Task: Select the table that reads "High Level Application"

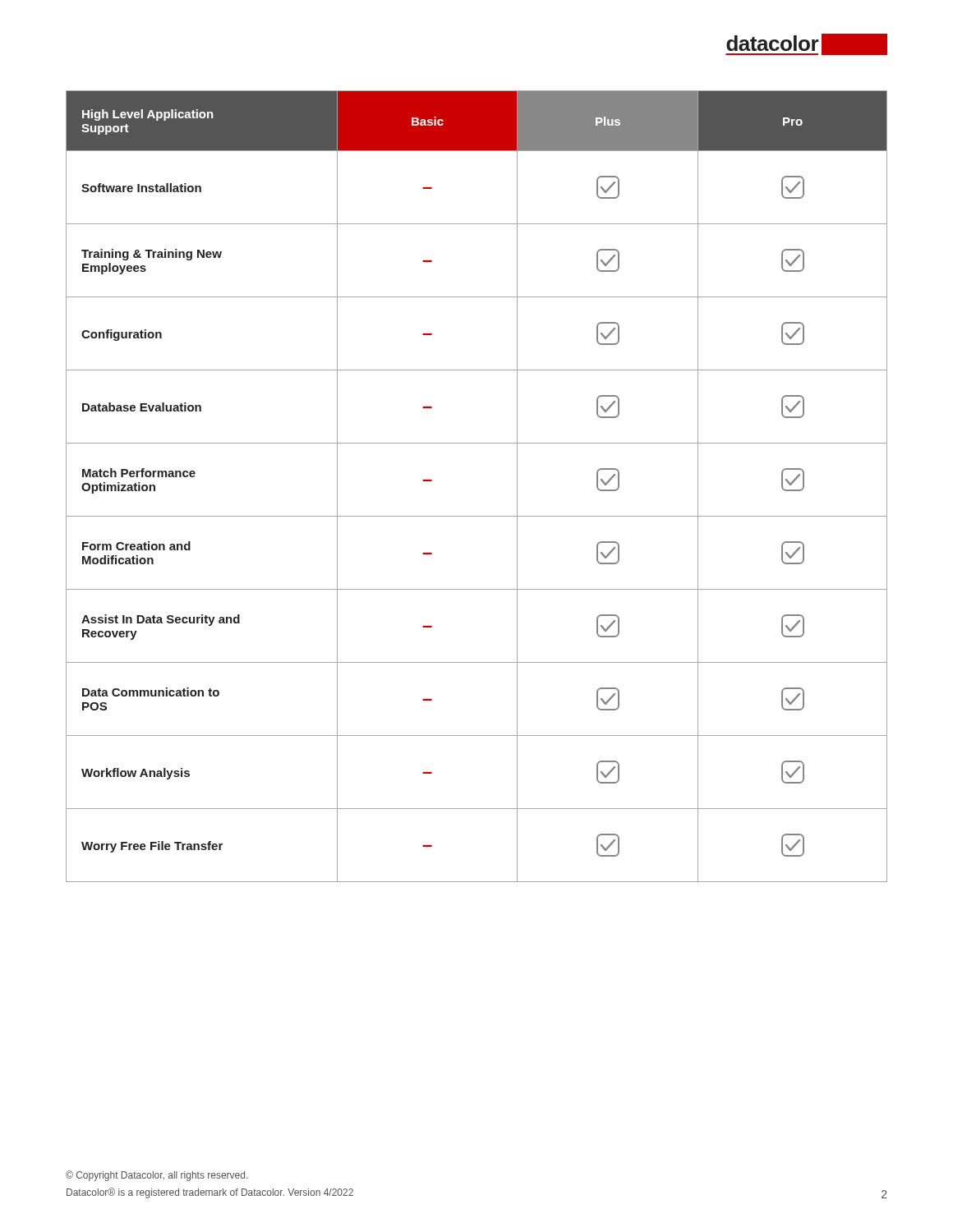Action: (x=476, y=486)
